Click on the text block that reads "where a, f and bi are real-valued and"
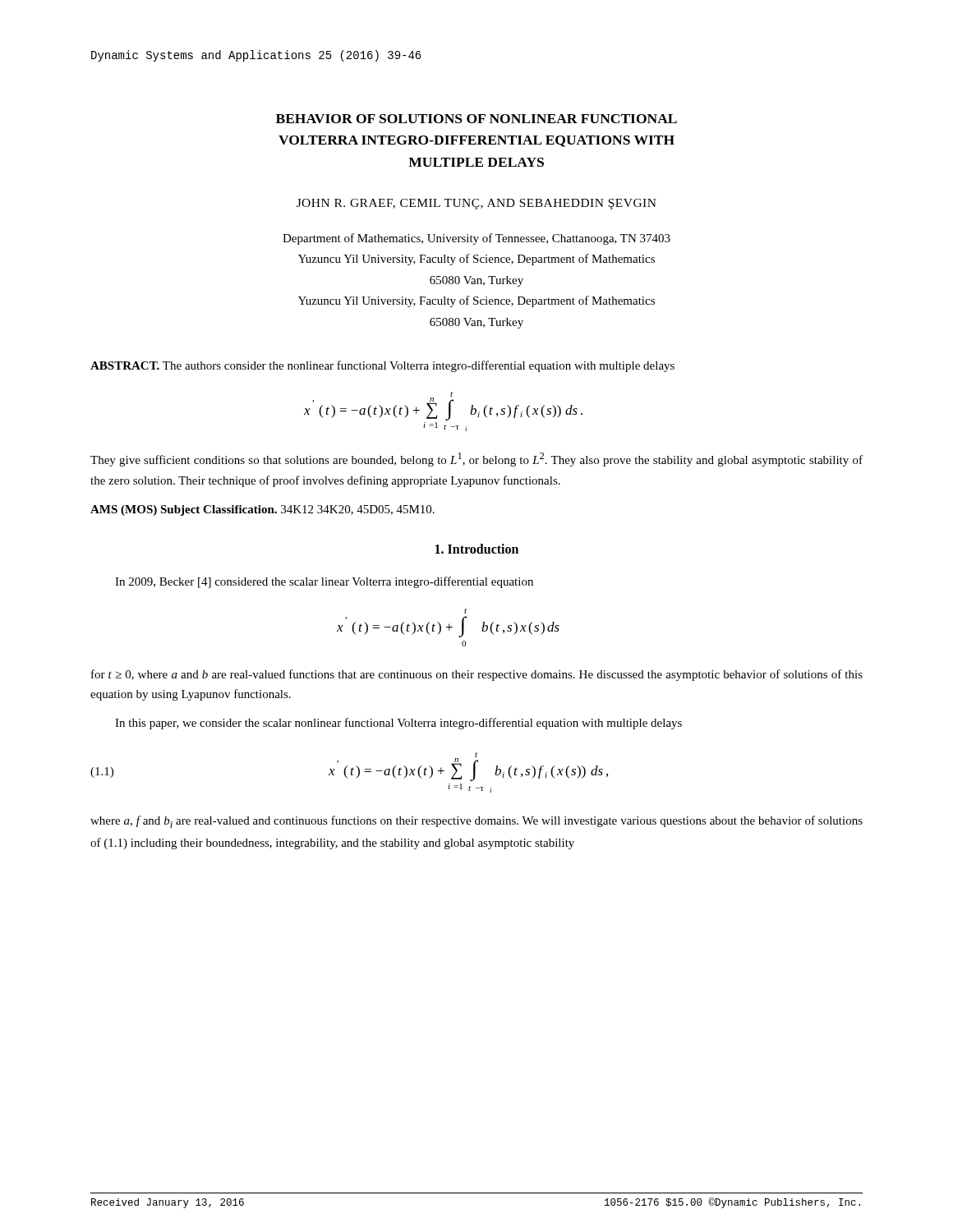The height and width of the screenshot is (1232, 953). click(x=476, y=832)
